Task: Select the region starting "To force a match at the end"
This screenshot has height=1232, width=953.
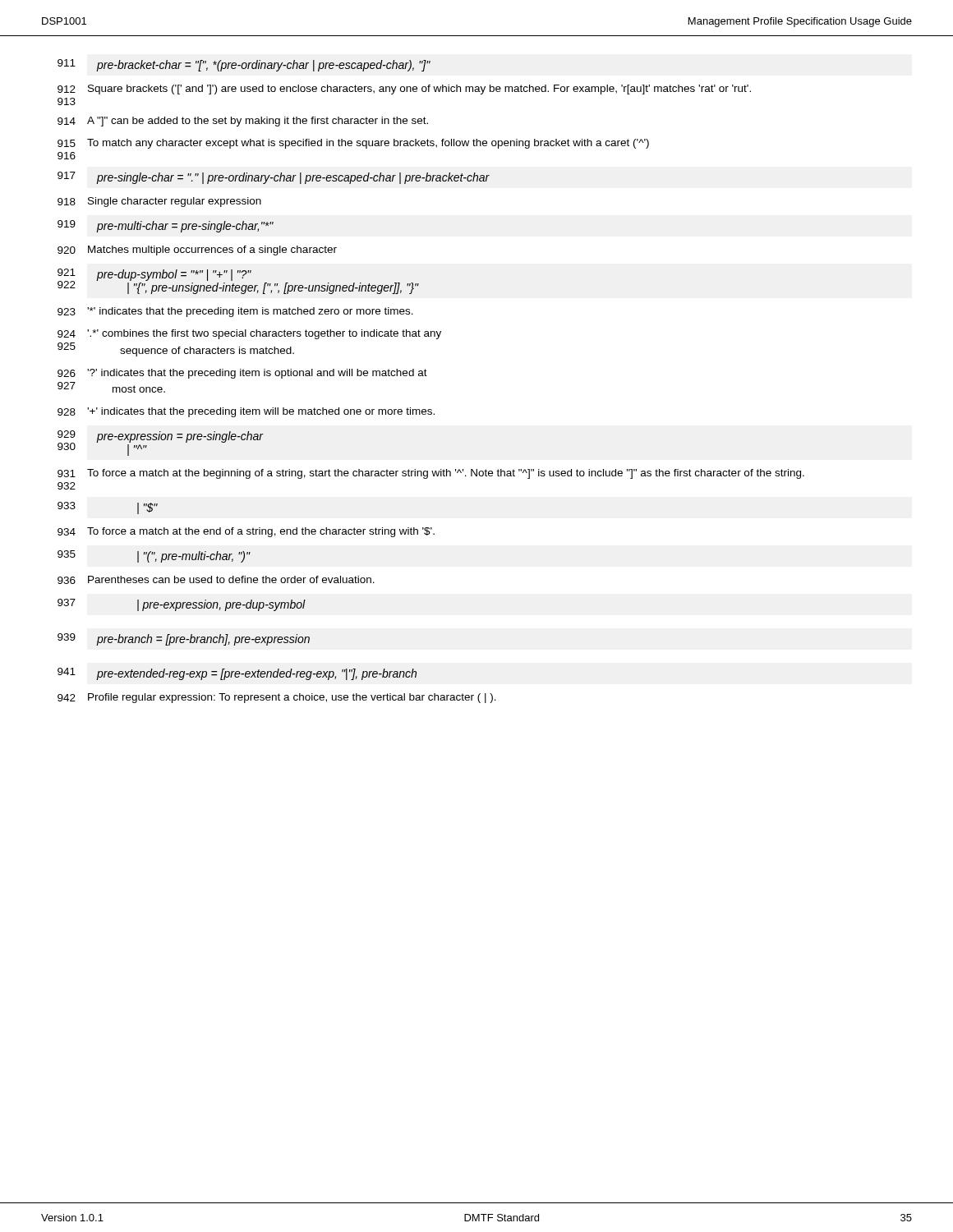Action: point(261,531)
